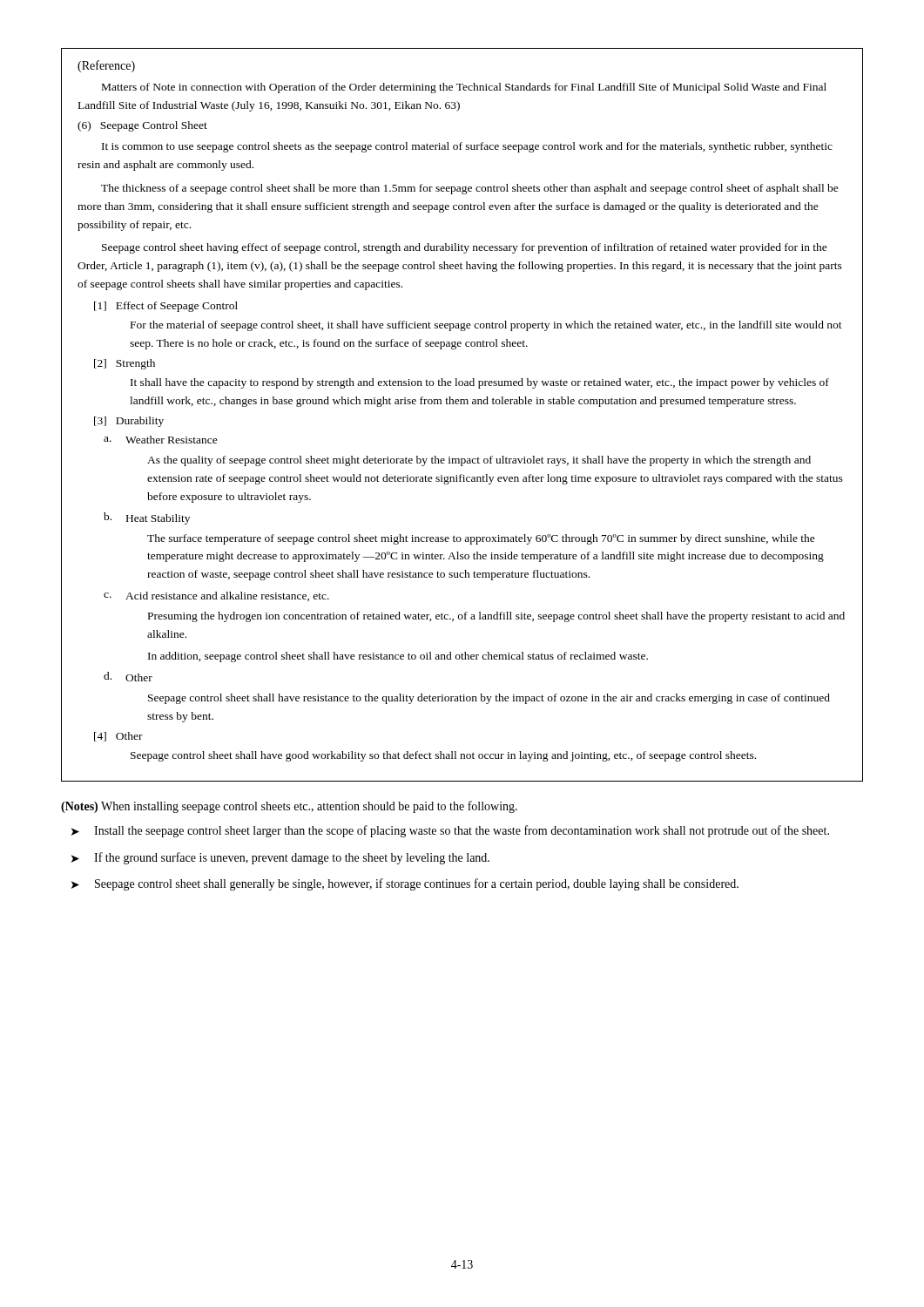
Task: Select the text block containing "(Notes) When installing seepage control sheets etc.,"
Action: [x=289, y=806]
